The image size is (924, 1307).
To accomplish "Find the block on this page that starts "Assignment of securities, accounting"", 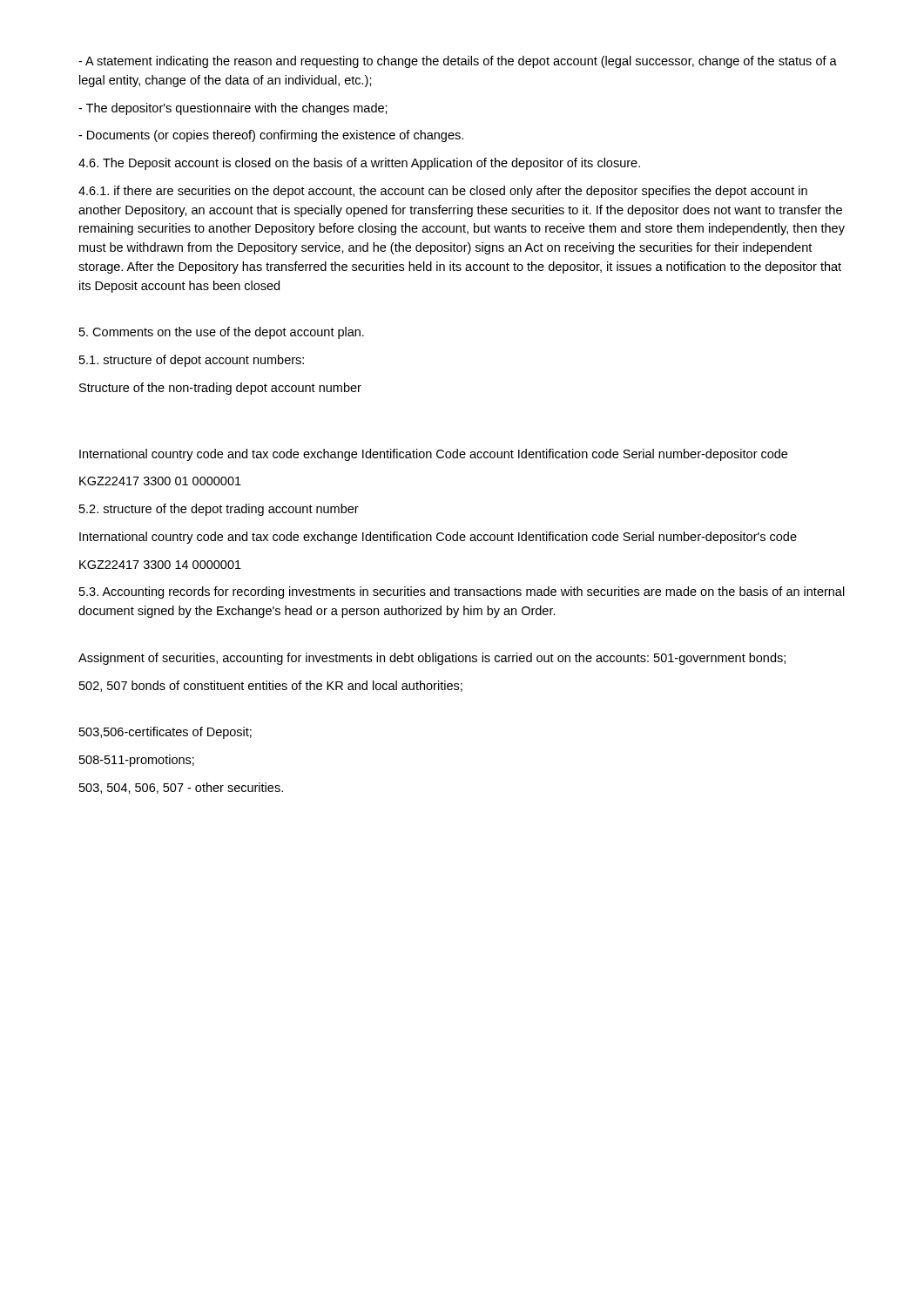I will 432,658.
